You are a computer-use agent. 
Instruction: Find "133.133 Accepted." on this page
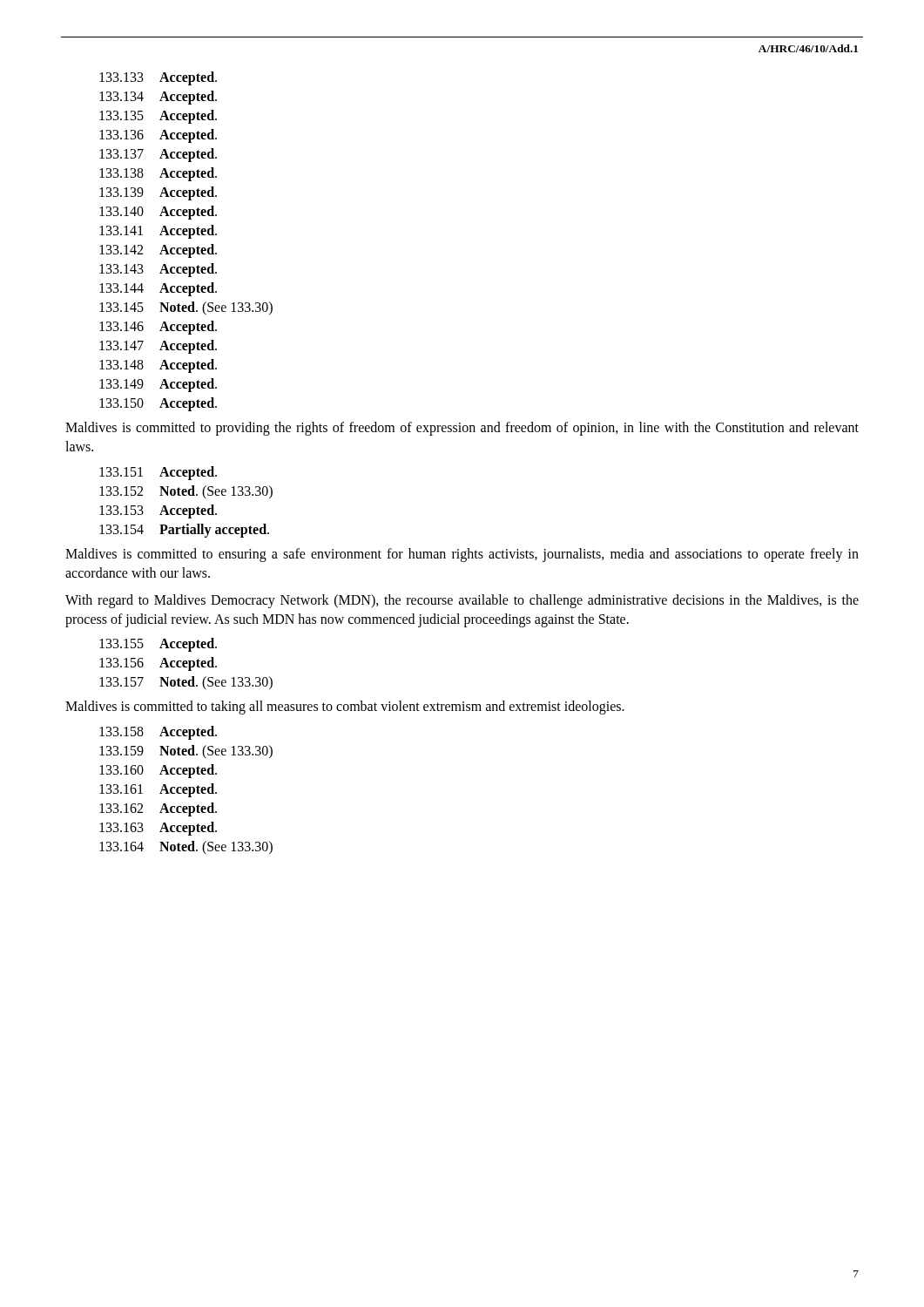[158, 78]
